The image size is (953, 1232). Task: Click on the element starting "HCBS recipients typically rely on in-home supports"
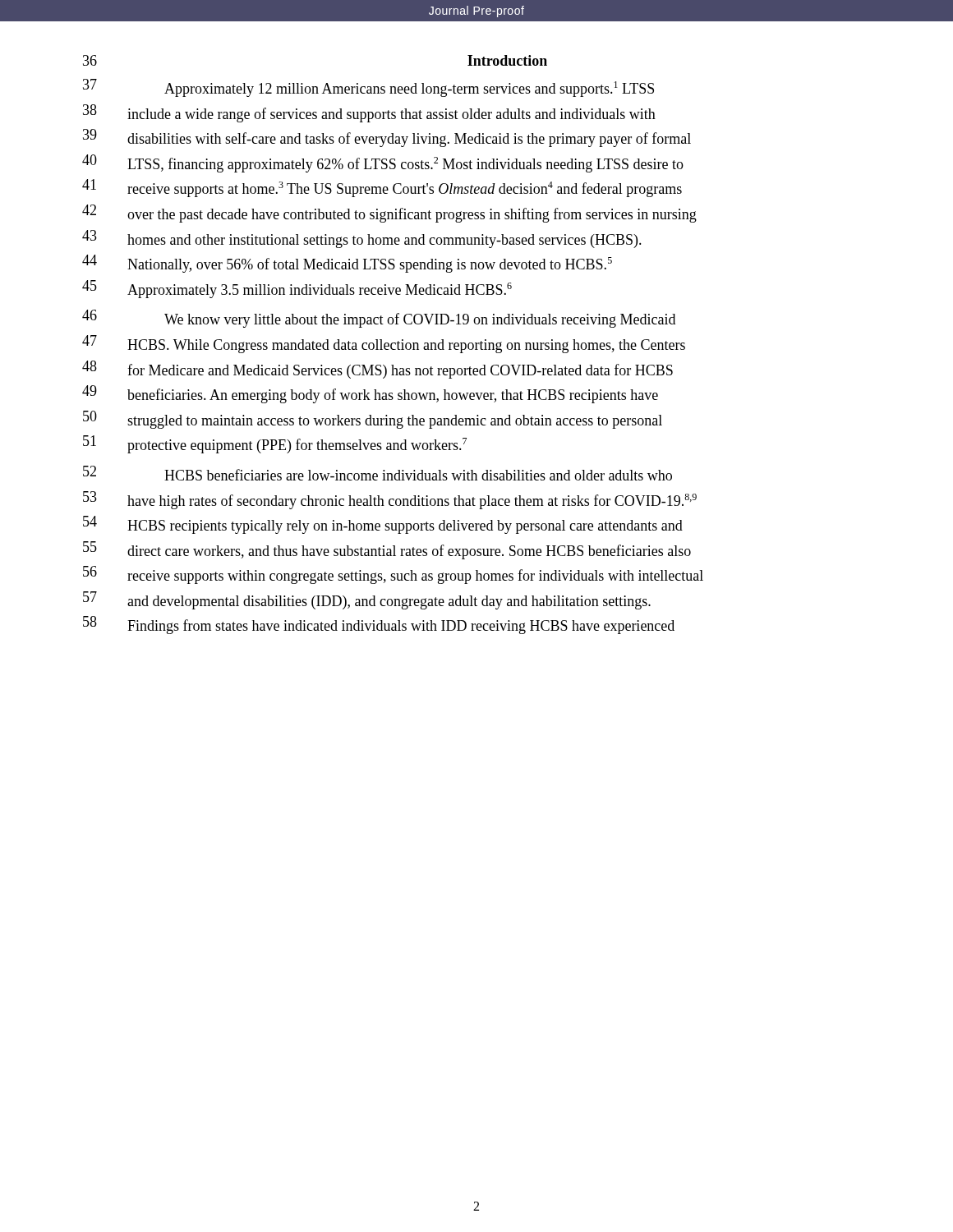(x=405, y=526)
